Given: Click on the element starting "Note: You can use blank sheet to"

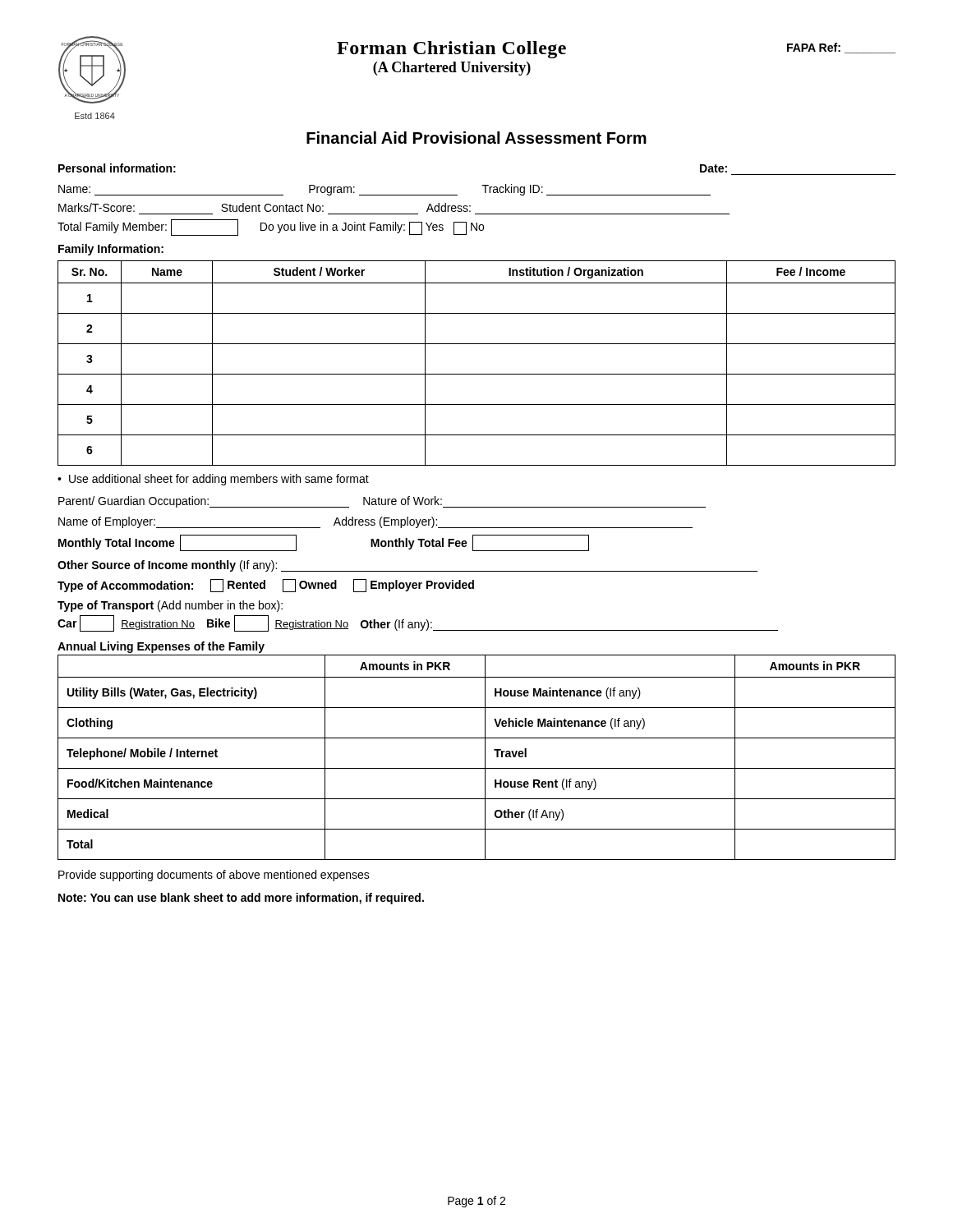Looking at the screenshot, I should [241, 898].
